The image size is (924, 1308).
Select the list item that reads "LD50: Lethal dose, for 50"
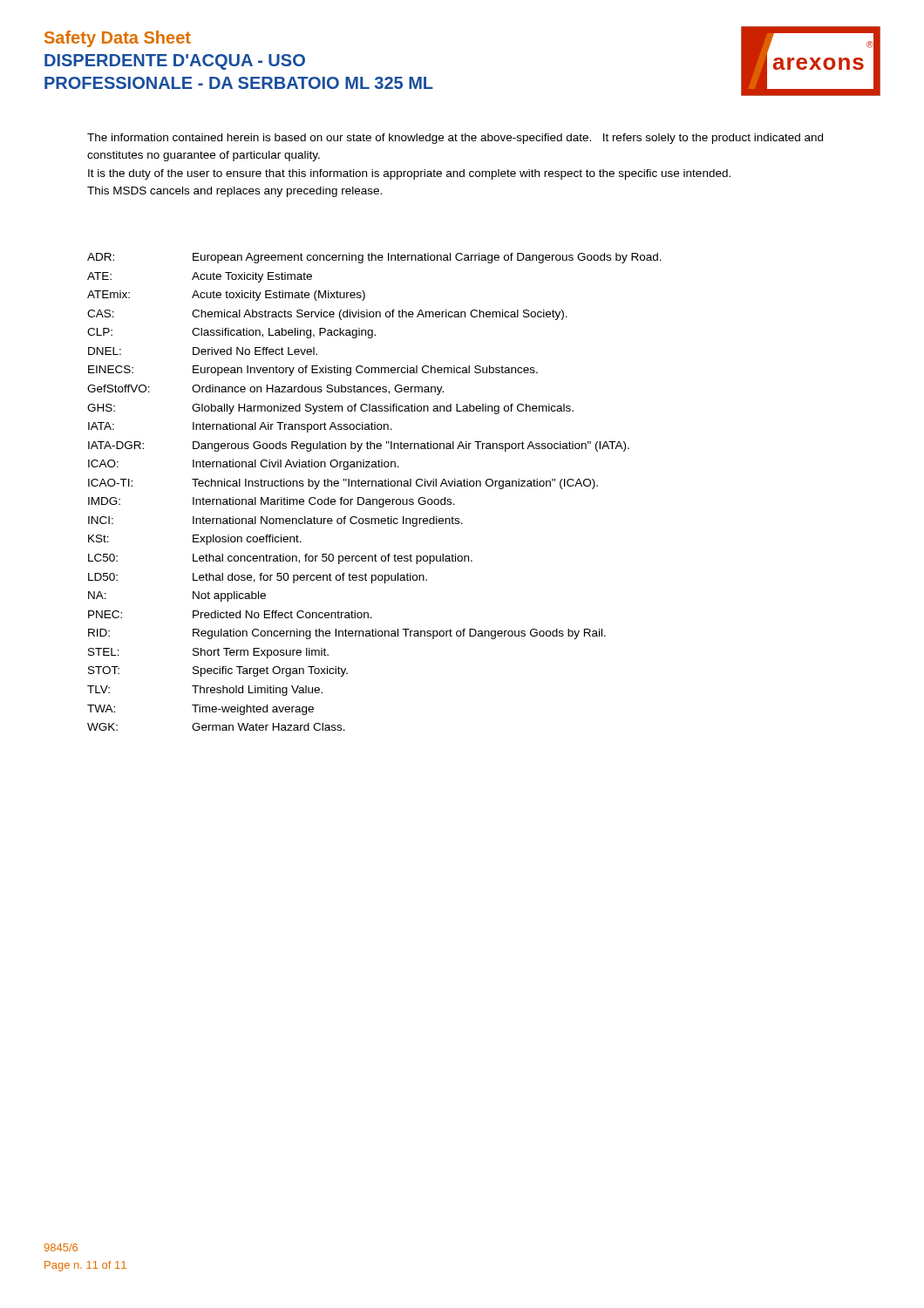(x=258, y=578)
